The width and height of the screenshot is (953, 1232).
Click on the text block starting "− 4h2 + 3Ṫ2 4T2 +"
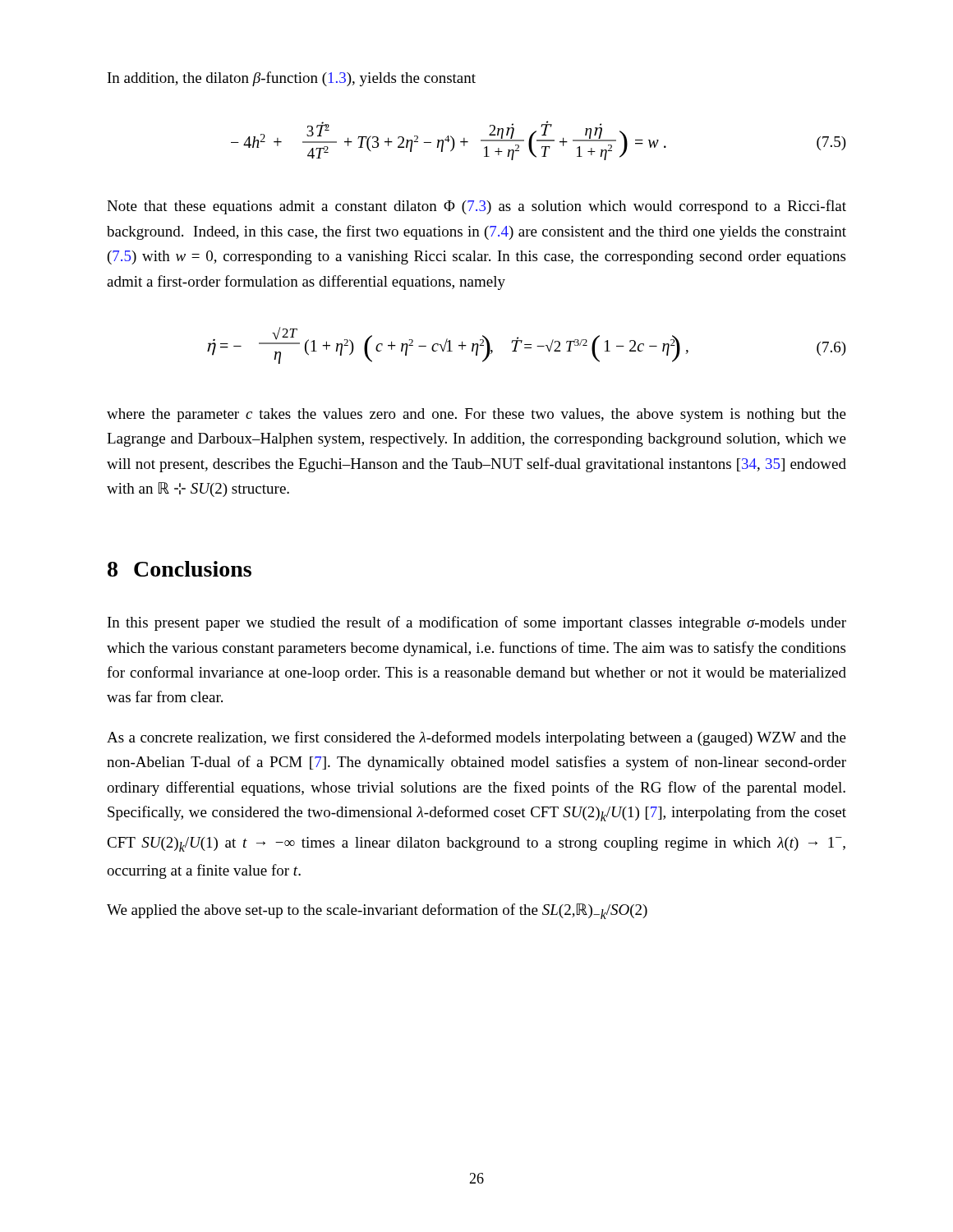pos(530,142)
